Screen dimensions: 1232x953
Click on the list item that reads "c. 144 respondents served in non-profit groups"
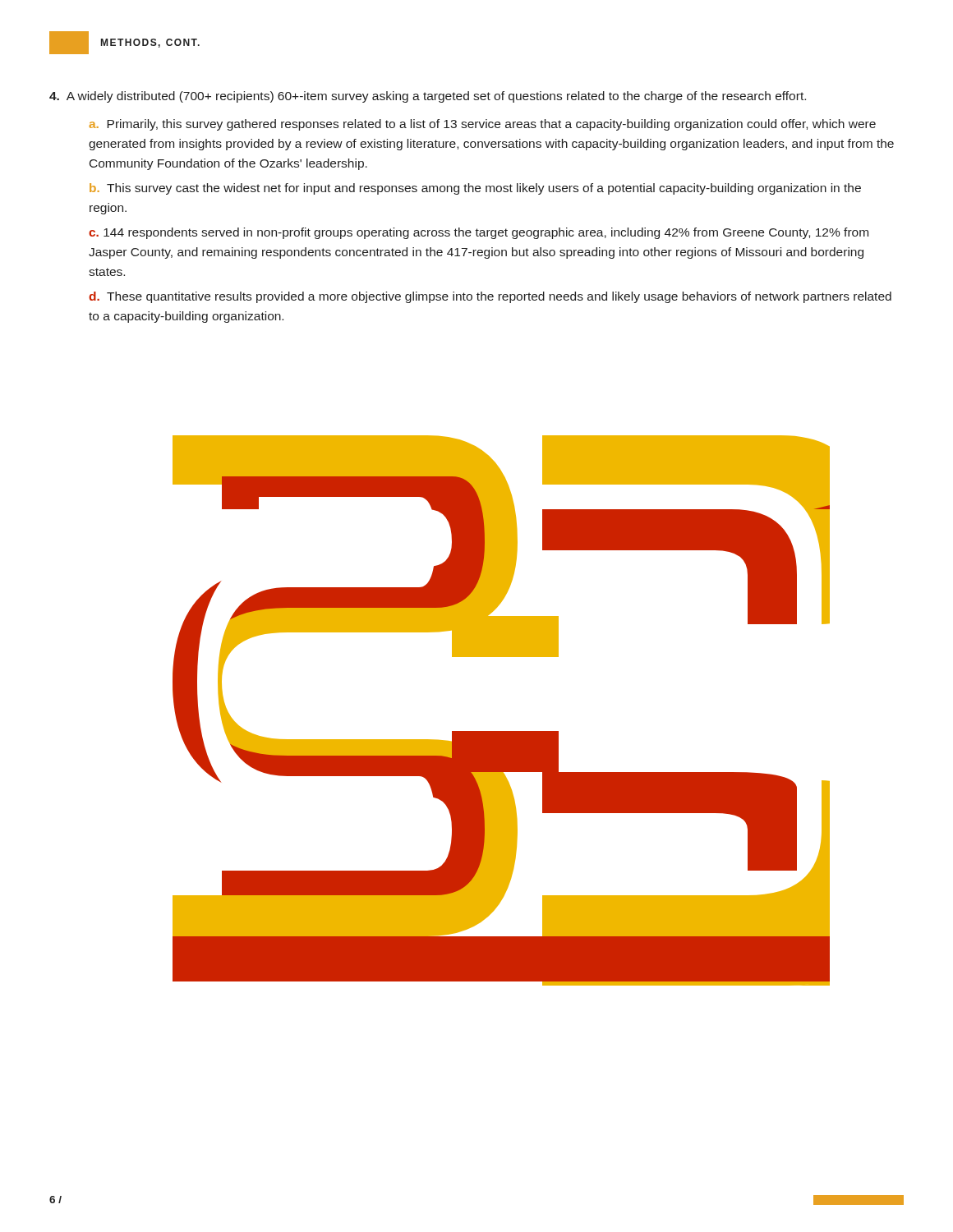(x=479, y=252)
